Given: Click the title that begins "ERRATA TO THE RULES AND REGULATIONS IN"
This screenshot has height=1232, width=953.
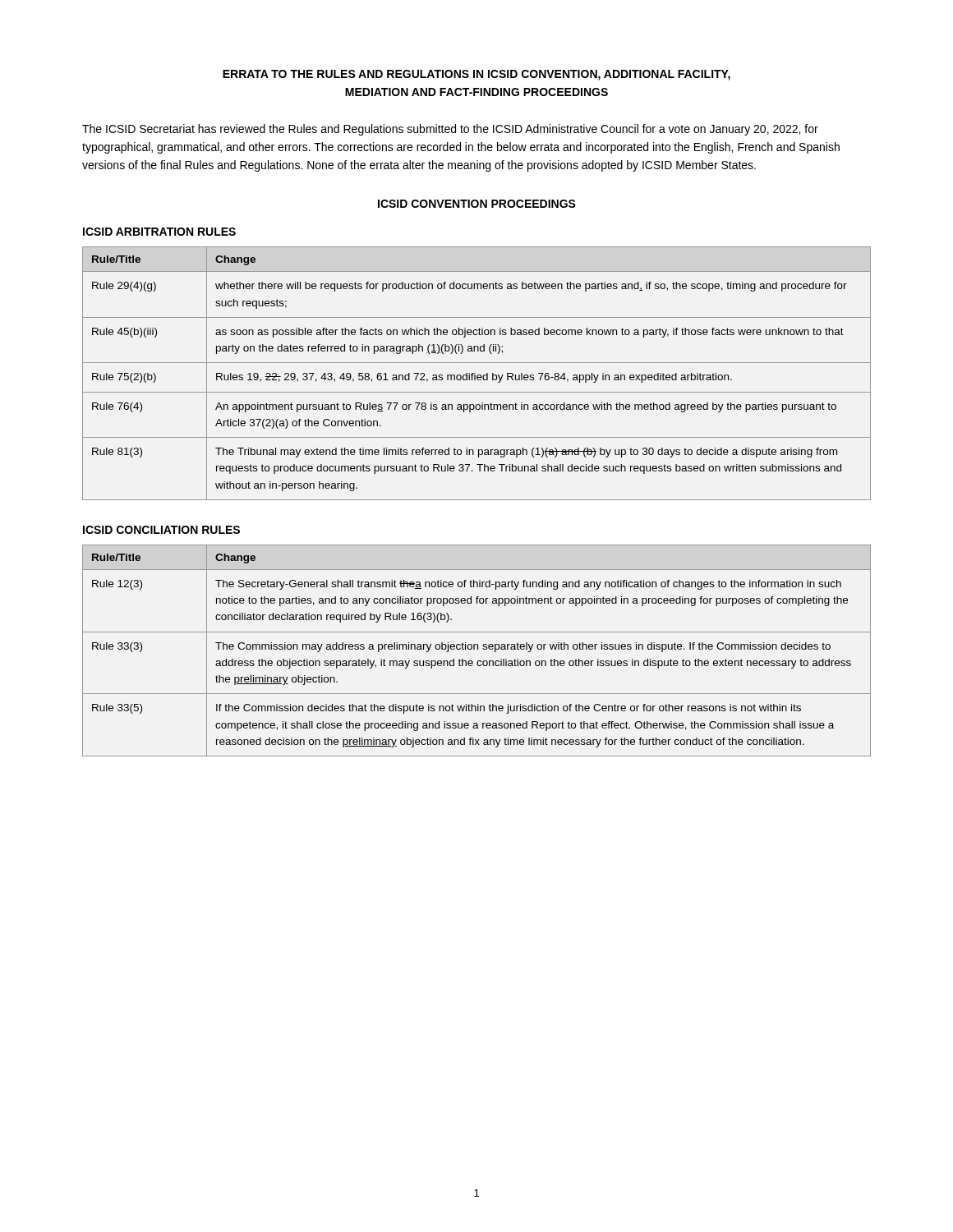Looking at the screenshot, I should pos(476,83).
